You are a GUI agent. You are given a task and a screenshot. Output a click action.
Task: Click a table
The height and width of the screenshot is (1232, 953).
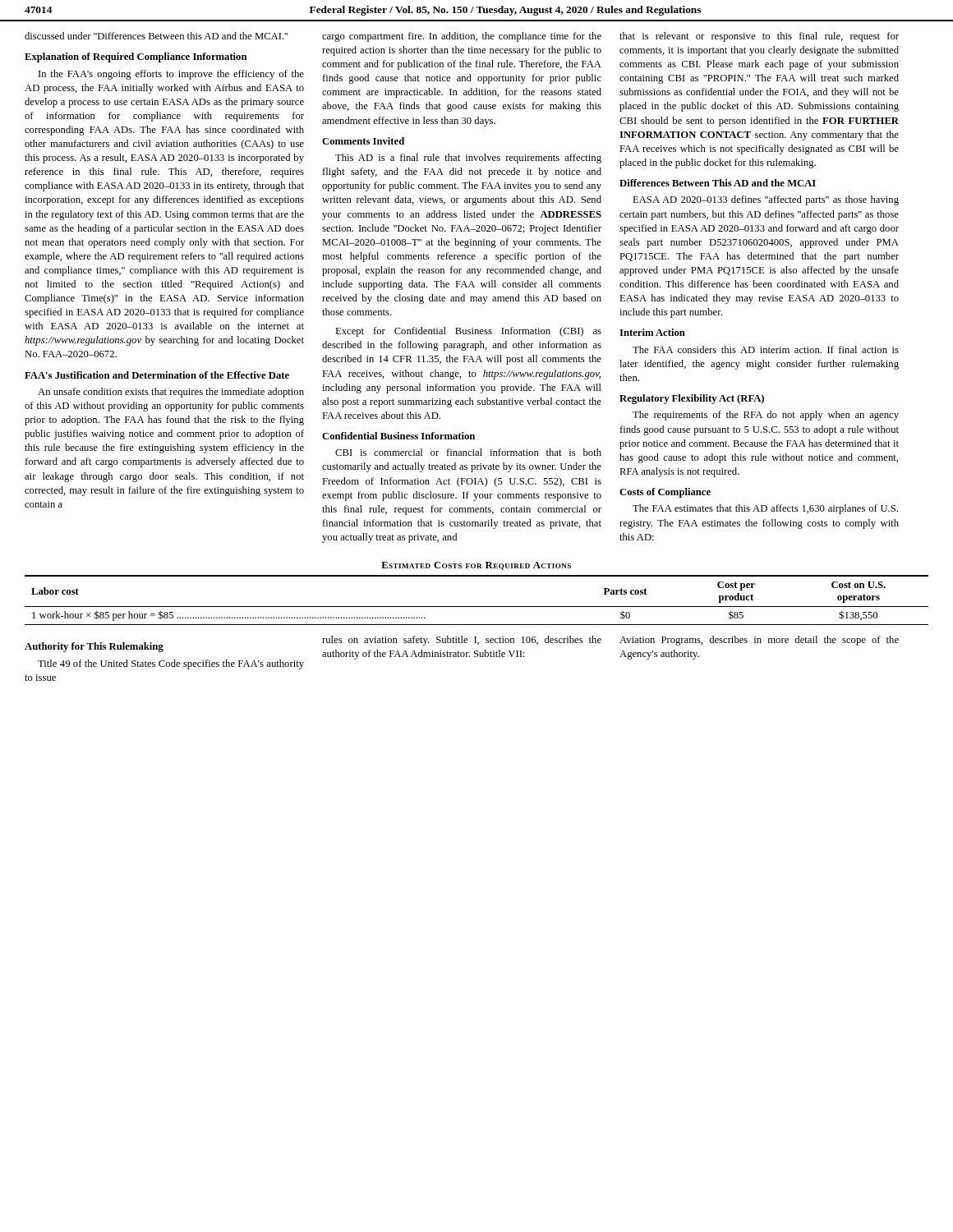tap(476, 600)
